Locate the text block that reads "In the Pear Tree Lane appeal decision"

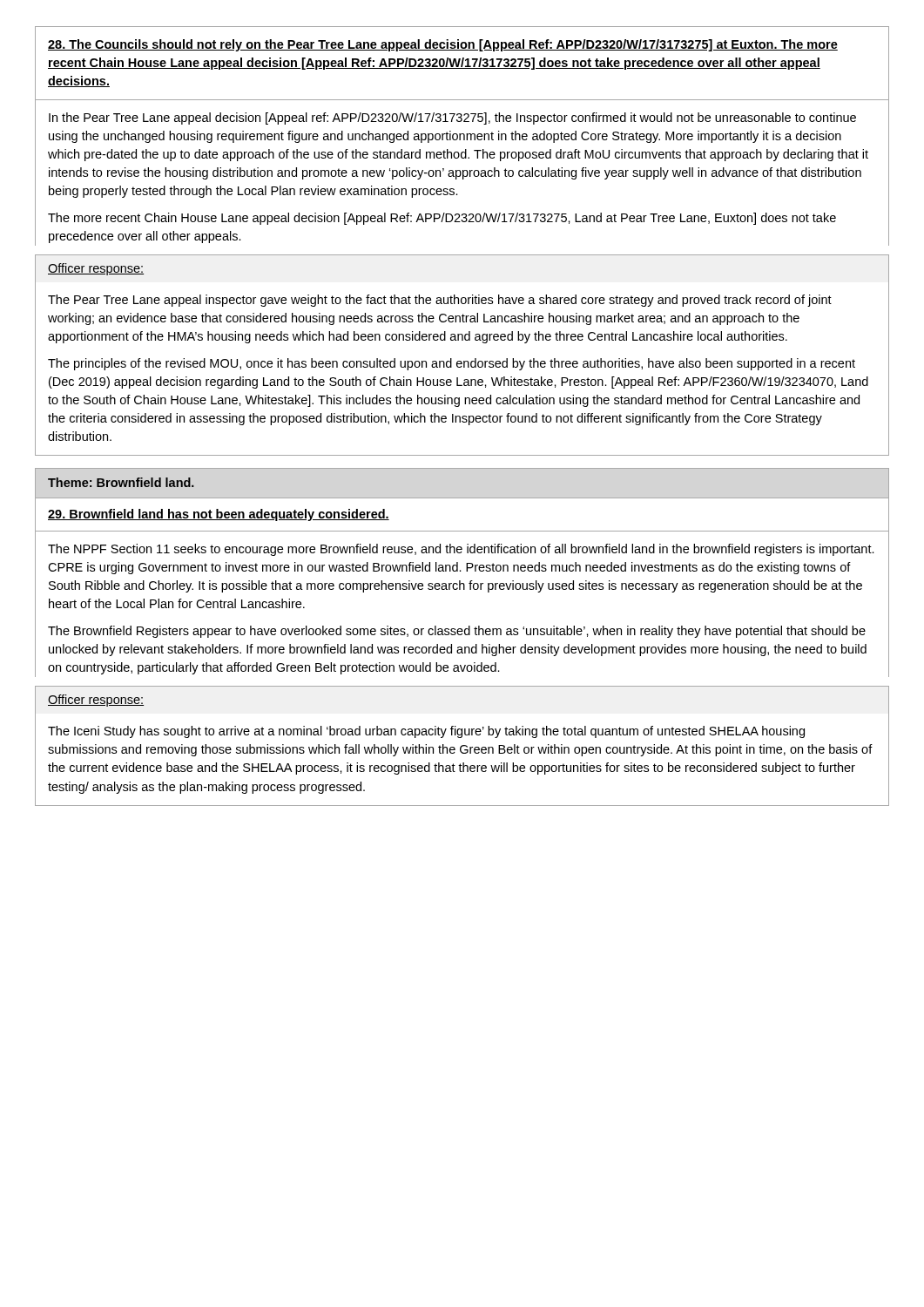click(462, 155)
